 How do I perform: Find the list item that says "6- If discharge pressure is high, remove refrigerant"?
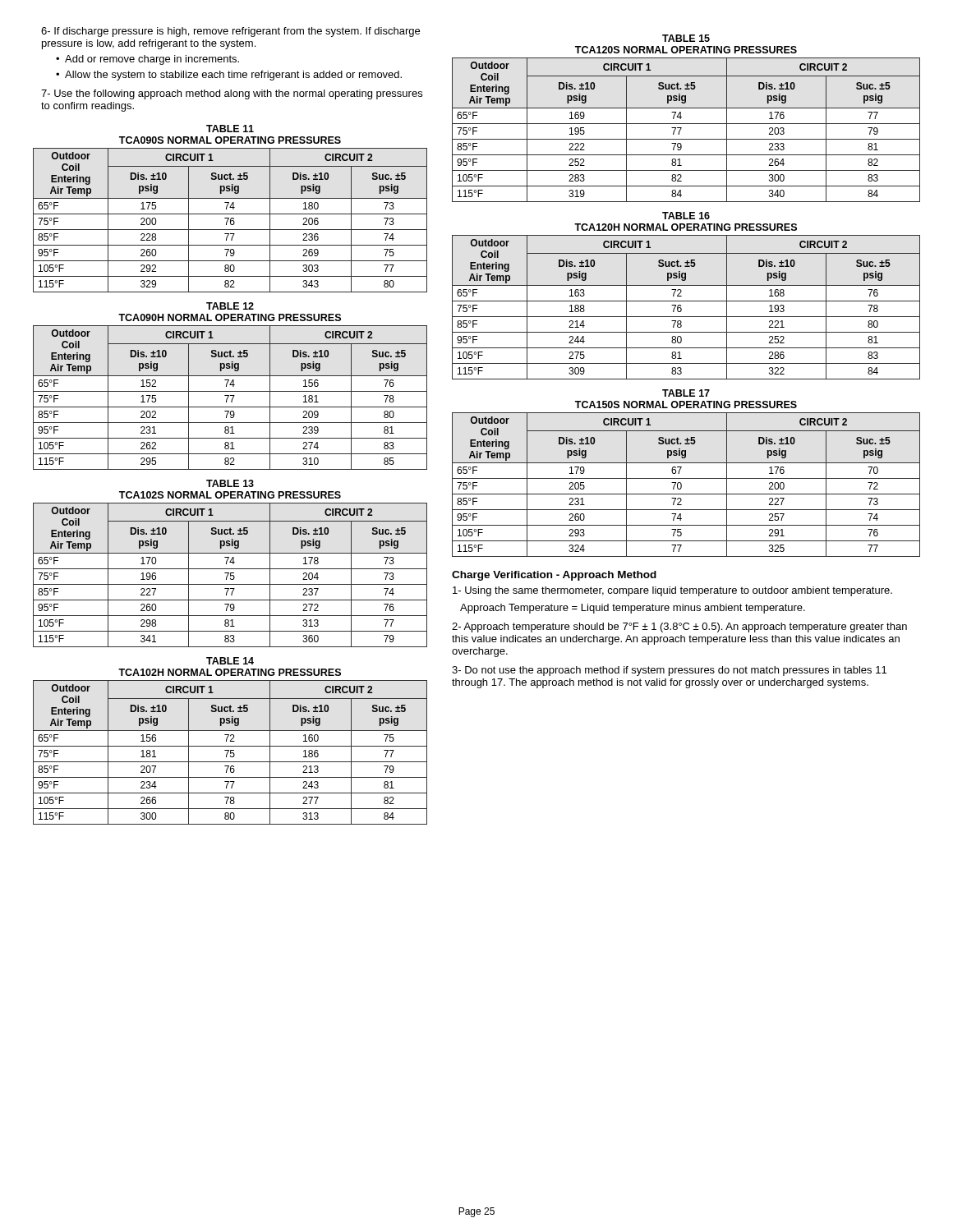234,53
